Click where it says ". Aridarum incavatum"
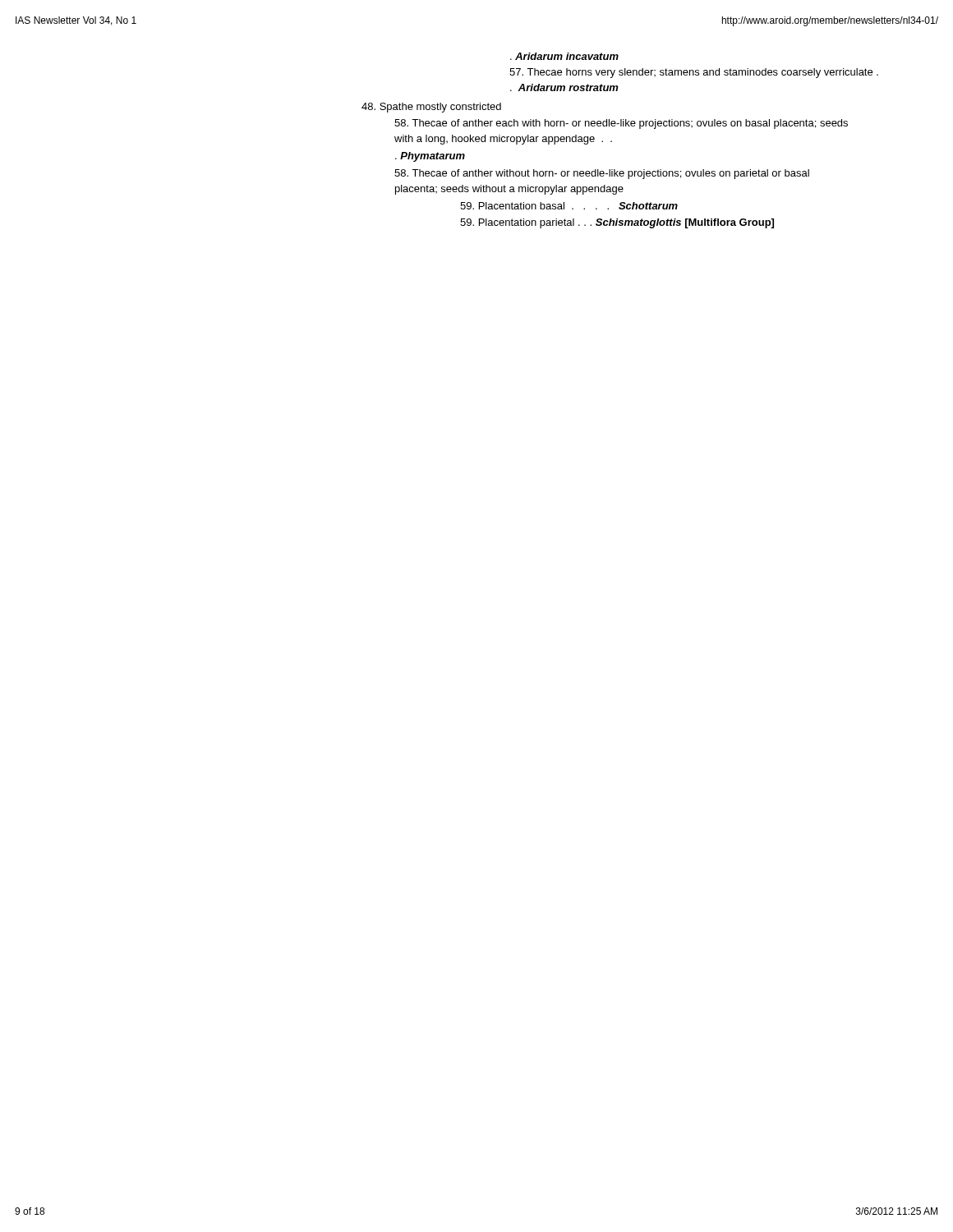The width and height of the screenshot is (953, 1232). coord(564,56)
